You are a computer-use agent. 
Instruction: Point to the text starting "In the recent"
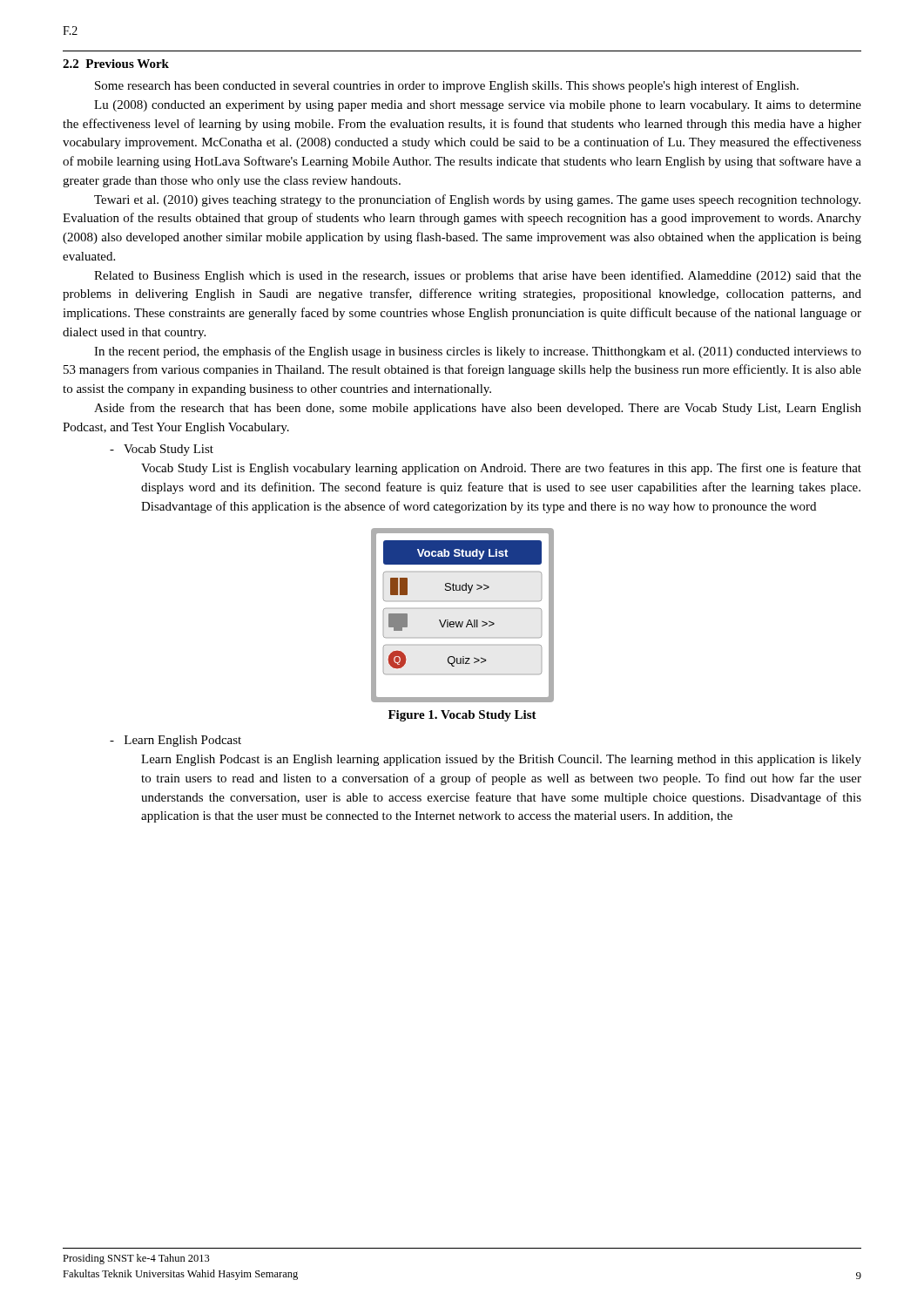pos(462,370)
